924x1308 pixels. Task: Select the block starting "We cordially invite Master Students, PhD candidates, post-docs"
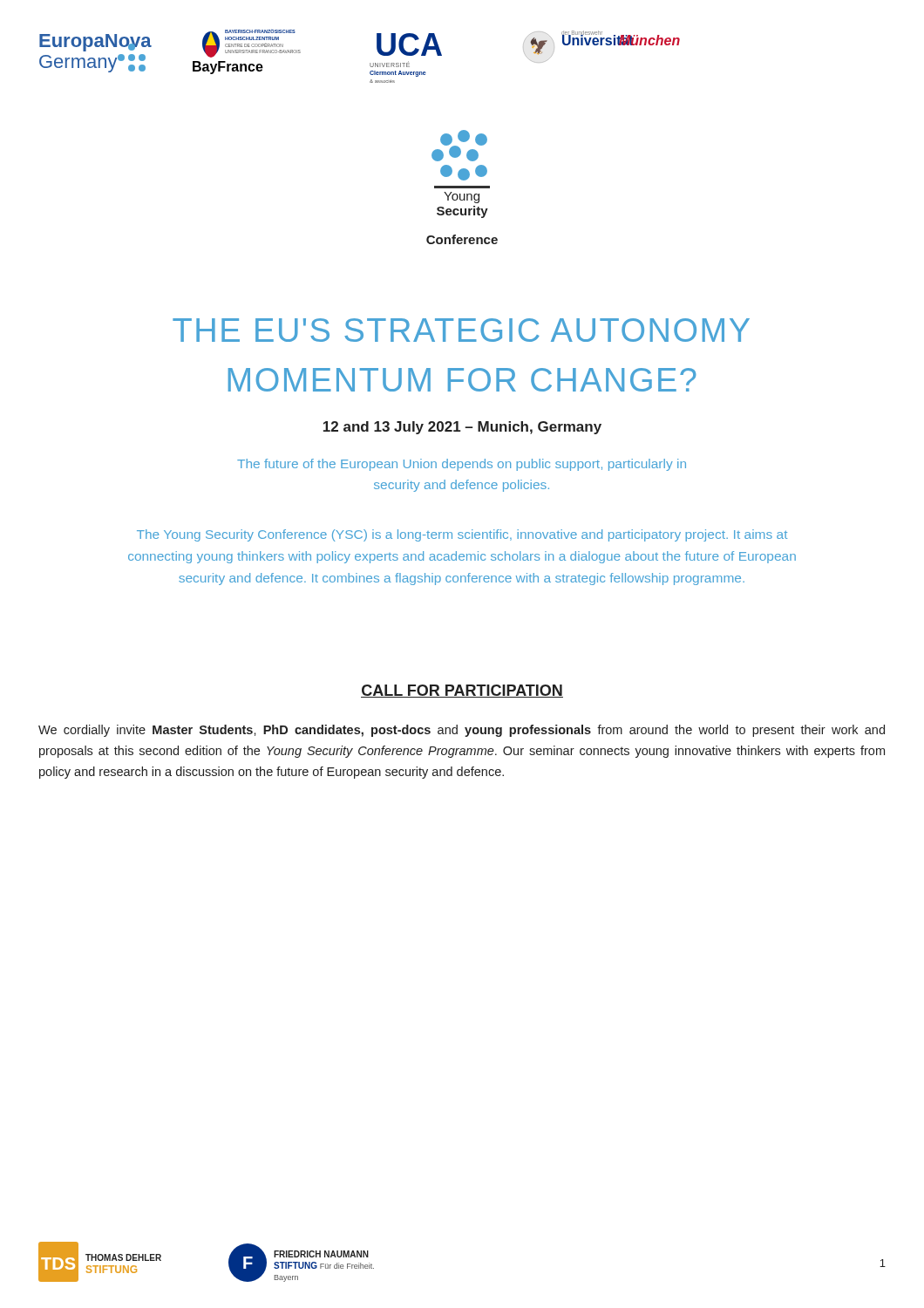point(462,751)
